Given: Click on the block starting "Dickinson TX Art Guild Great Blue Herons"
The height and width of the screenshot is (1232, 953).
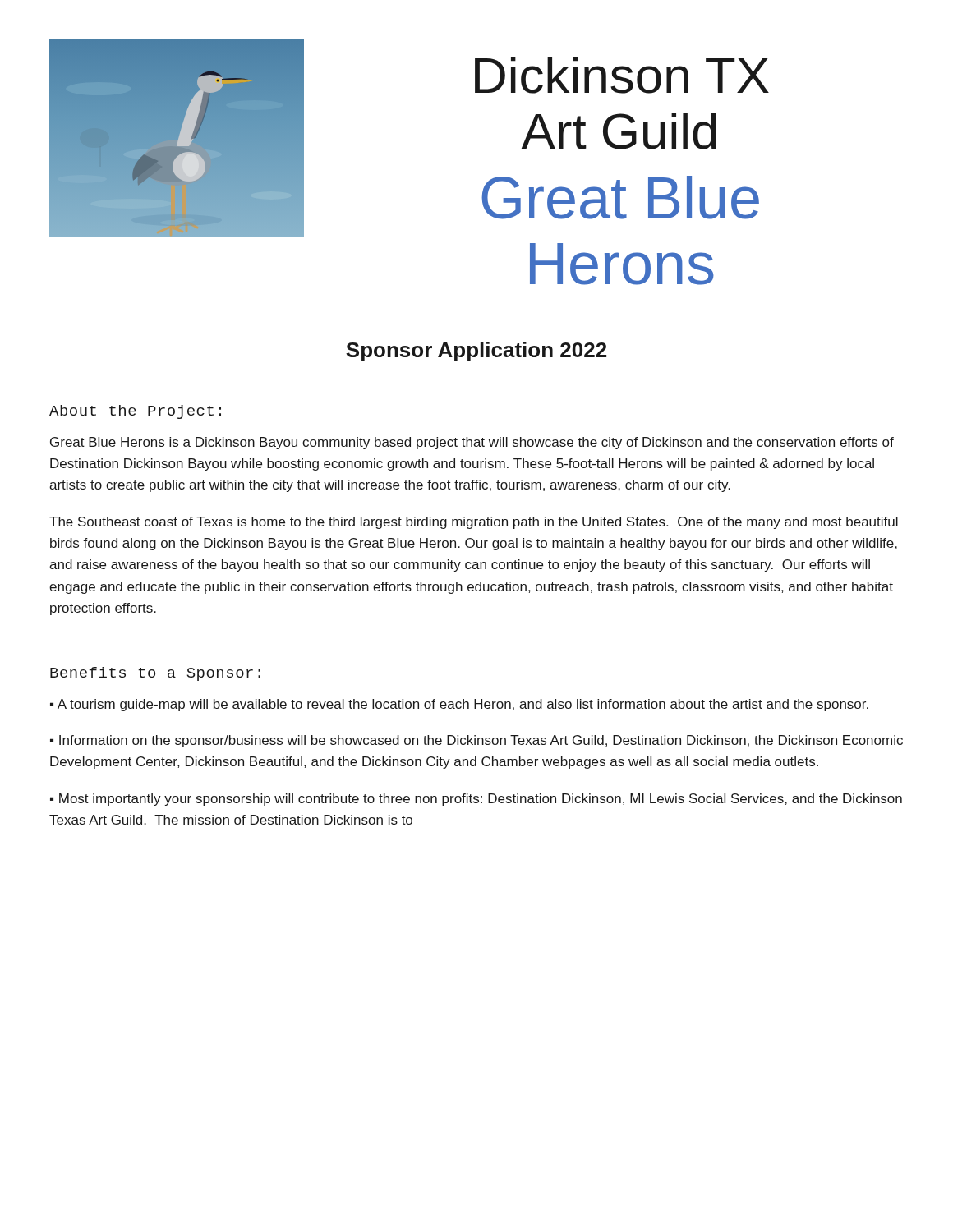Looking at the screenshot, I should pyautogui.click(x=620, y=172).
